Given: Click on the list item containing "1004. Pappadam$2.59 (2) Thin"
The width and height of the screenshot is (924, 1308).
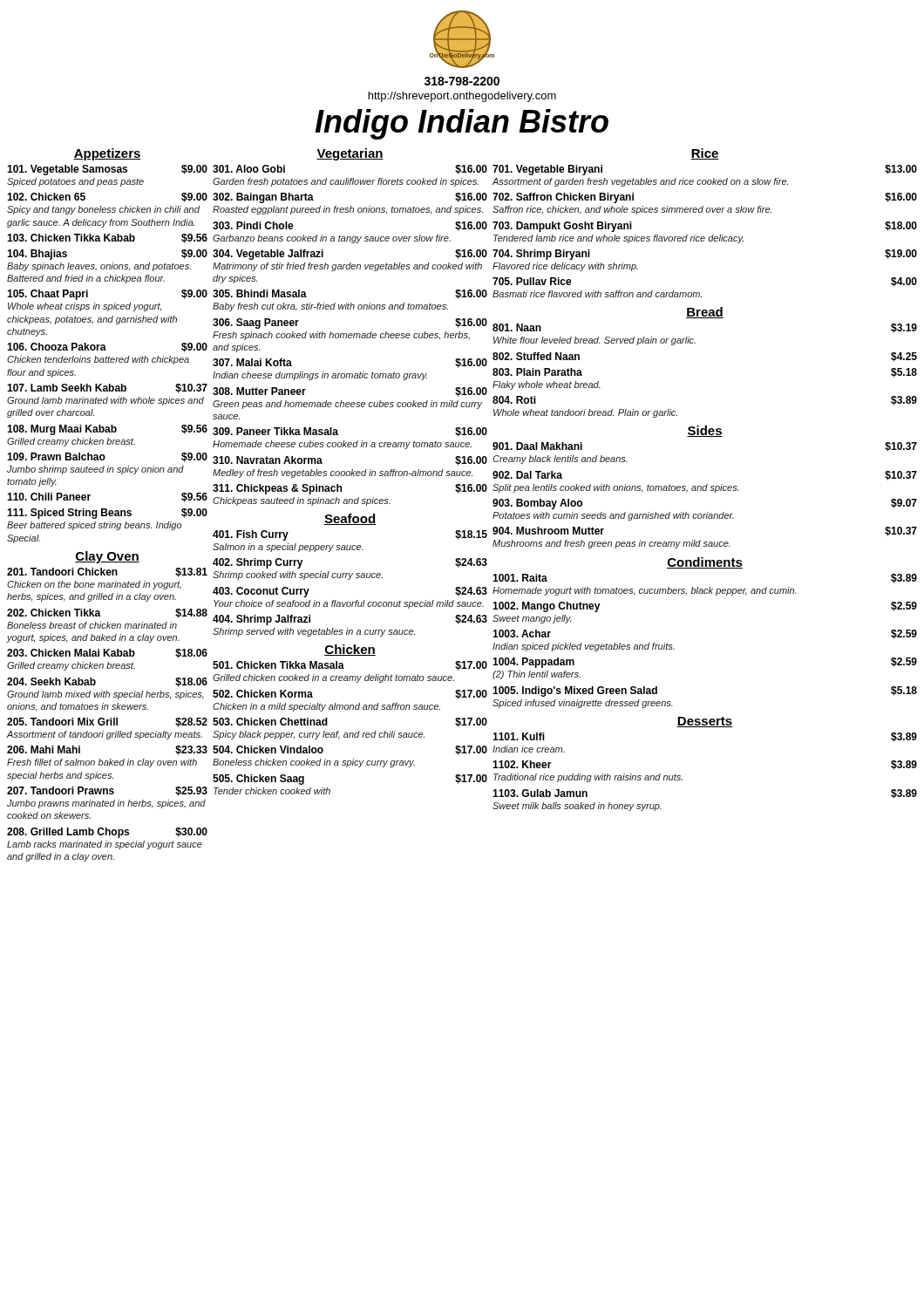Looking at the screenshot, I should click(537, 662).
